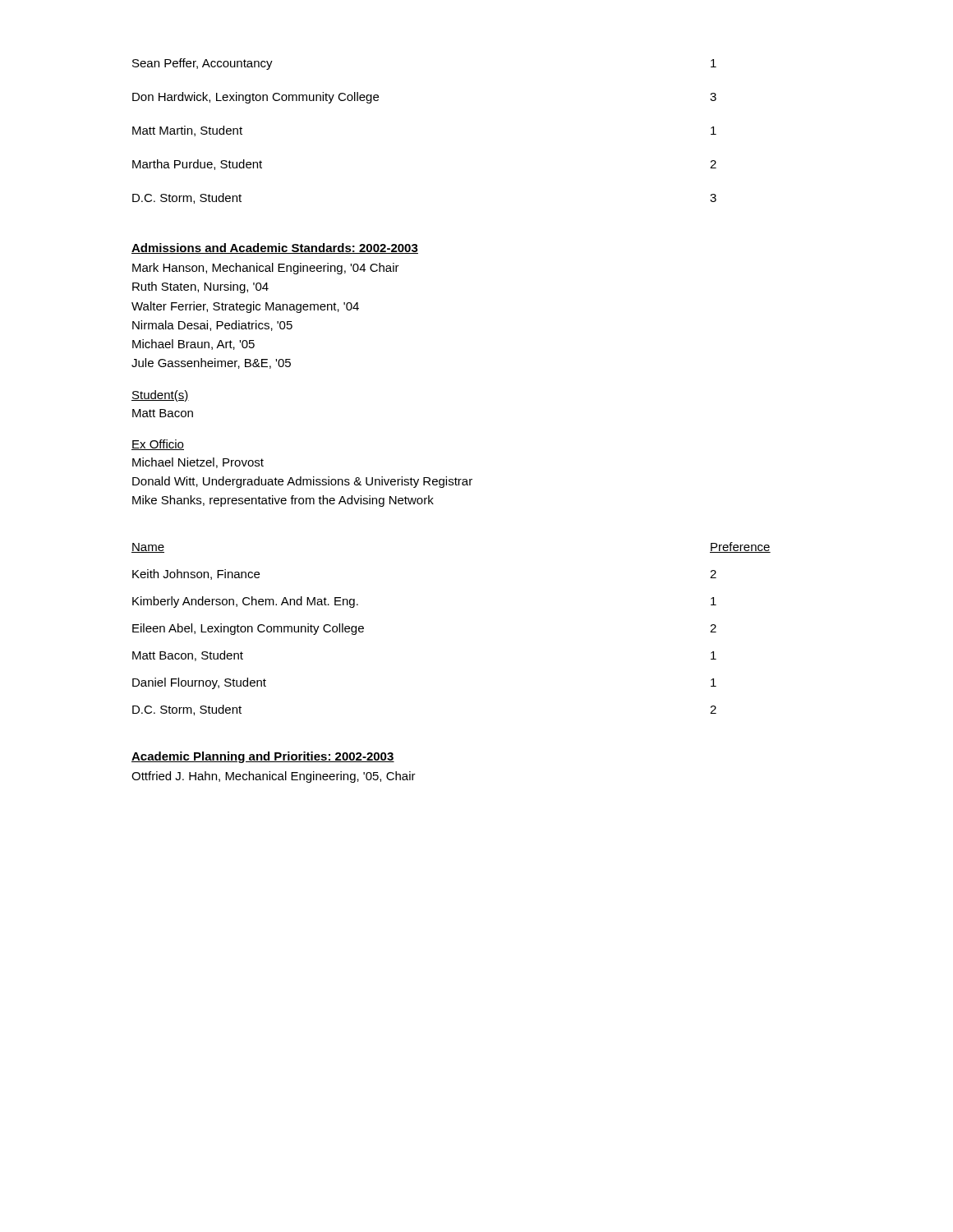The width and height of the screenshot is (953, 1232).
Task: Click on the text block starting "Don Hardwick, Lexington Community"
Action: (256, 97)
